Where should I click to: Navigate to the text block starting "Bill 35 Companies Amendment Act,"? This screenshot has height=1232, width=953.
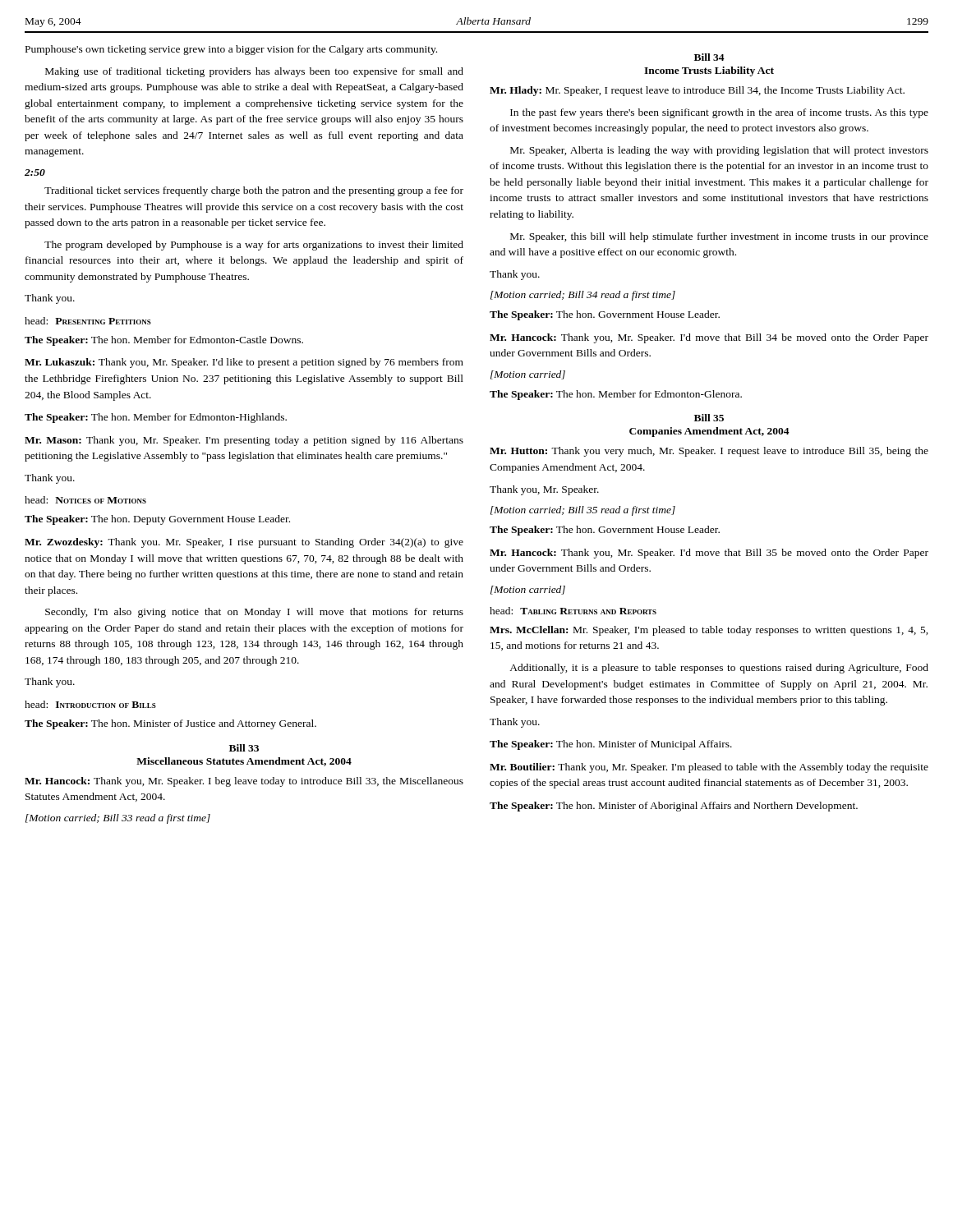point(709,425)
